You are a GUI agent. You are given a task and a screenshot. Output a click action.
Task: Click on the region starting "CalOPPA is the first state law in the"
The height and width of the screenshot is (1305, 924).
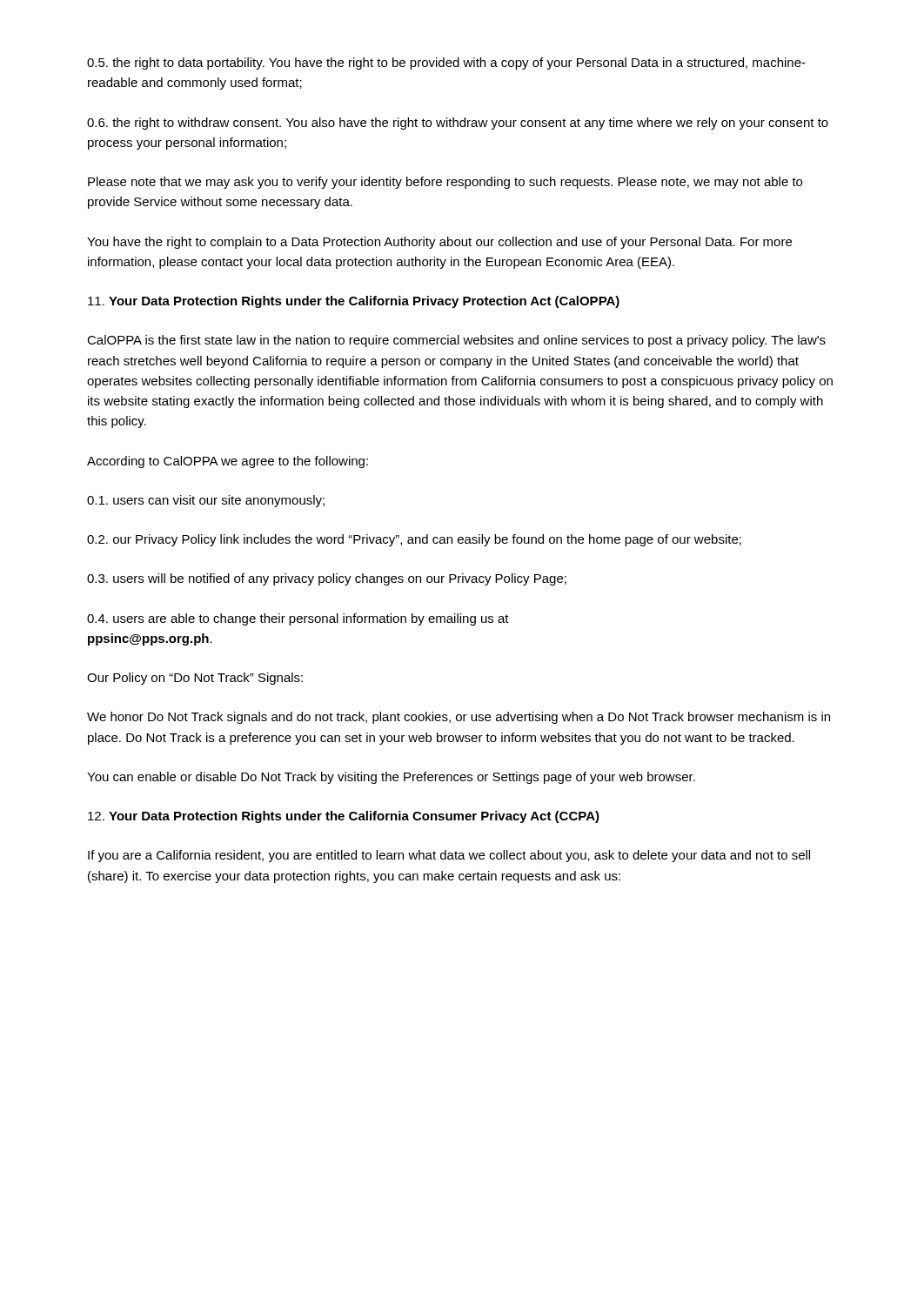pyautogui.click(x=460, y=380)
